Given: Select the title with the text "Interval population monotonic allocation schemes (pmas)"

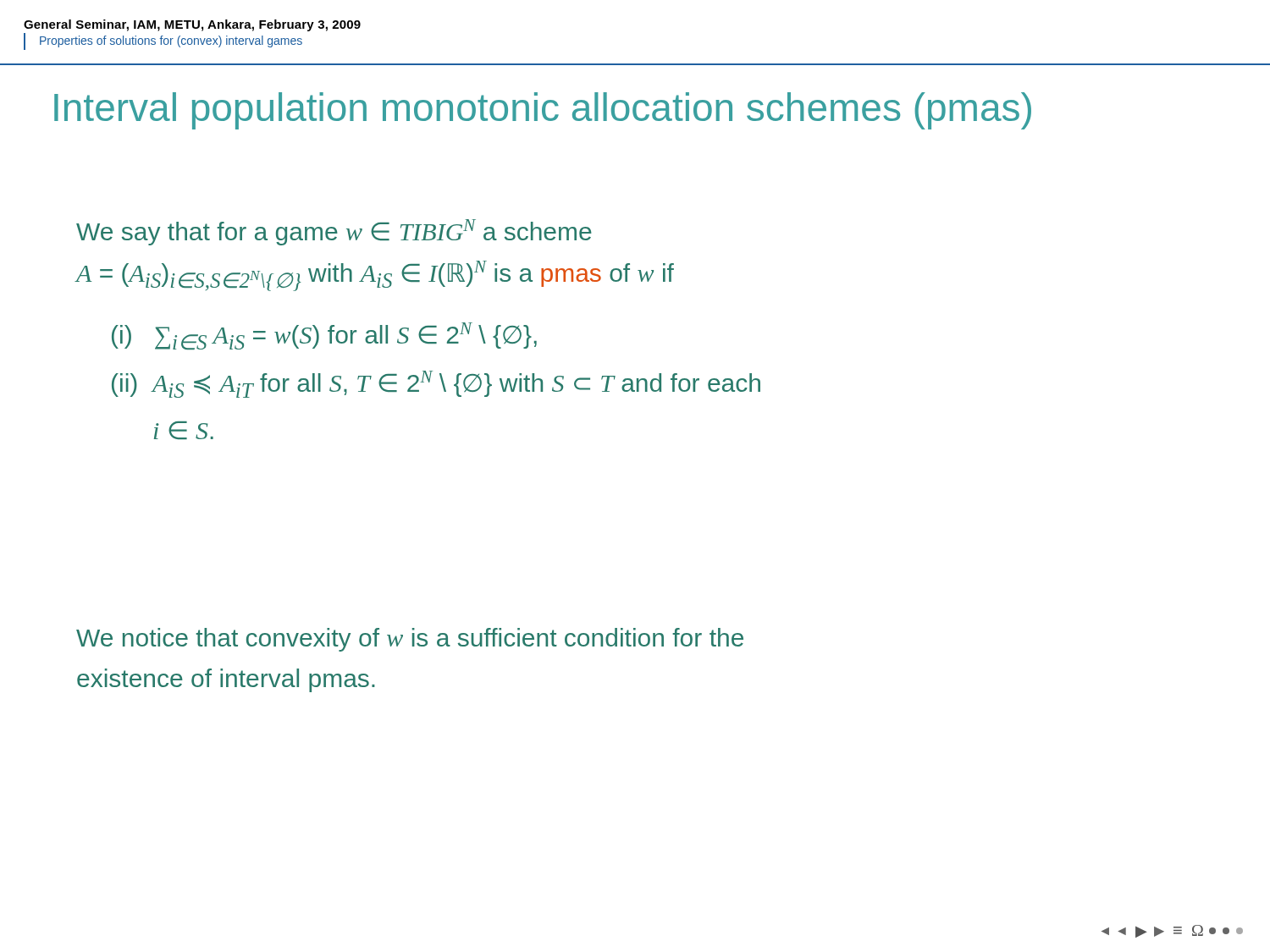Looking at the screenshot, I should (x=635, y=108).
